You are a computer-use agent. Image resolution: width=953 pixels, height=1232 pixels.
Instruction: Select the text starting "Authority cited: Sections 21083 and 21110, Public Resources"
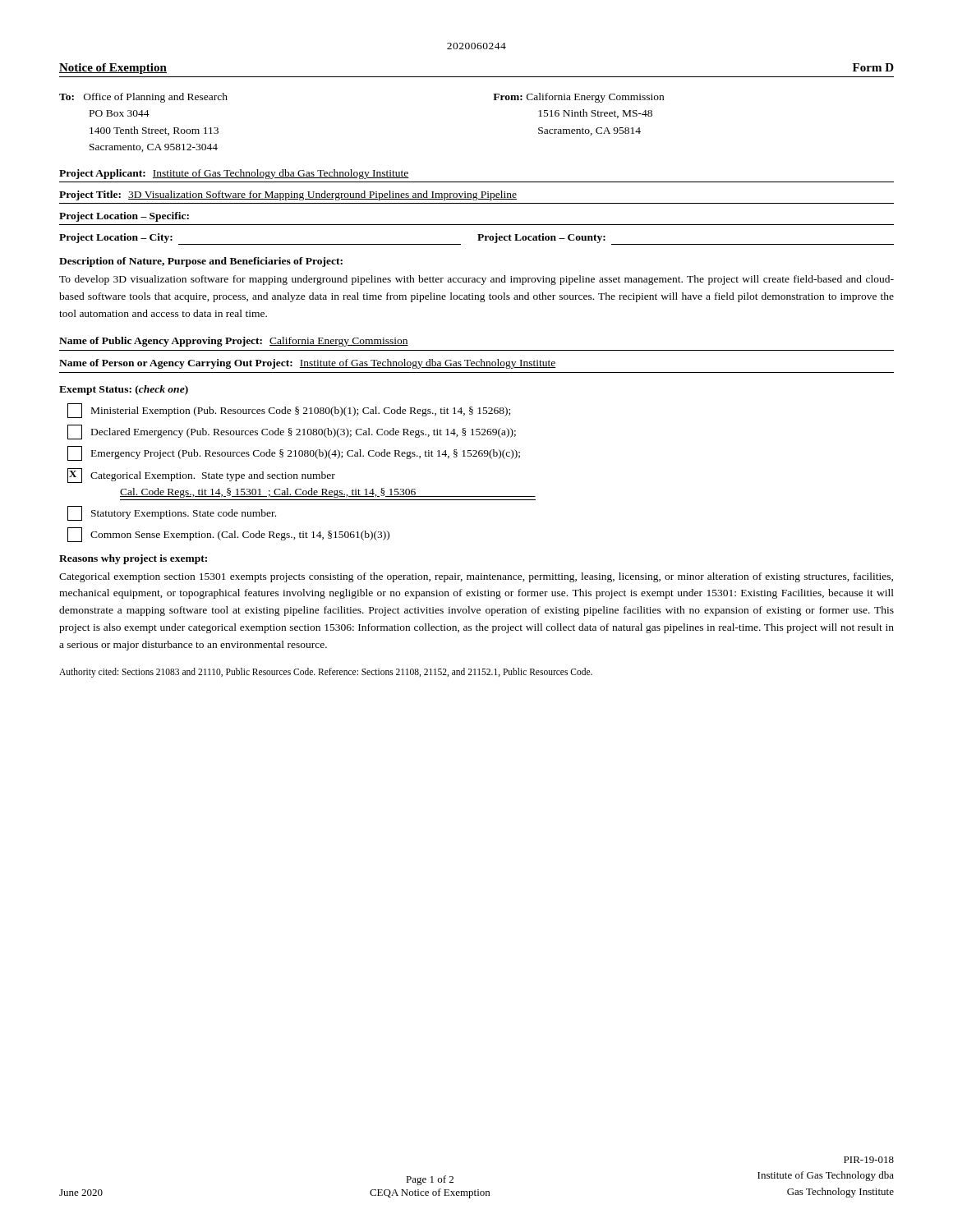click(326, 672)
